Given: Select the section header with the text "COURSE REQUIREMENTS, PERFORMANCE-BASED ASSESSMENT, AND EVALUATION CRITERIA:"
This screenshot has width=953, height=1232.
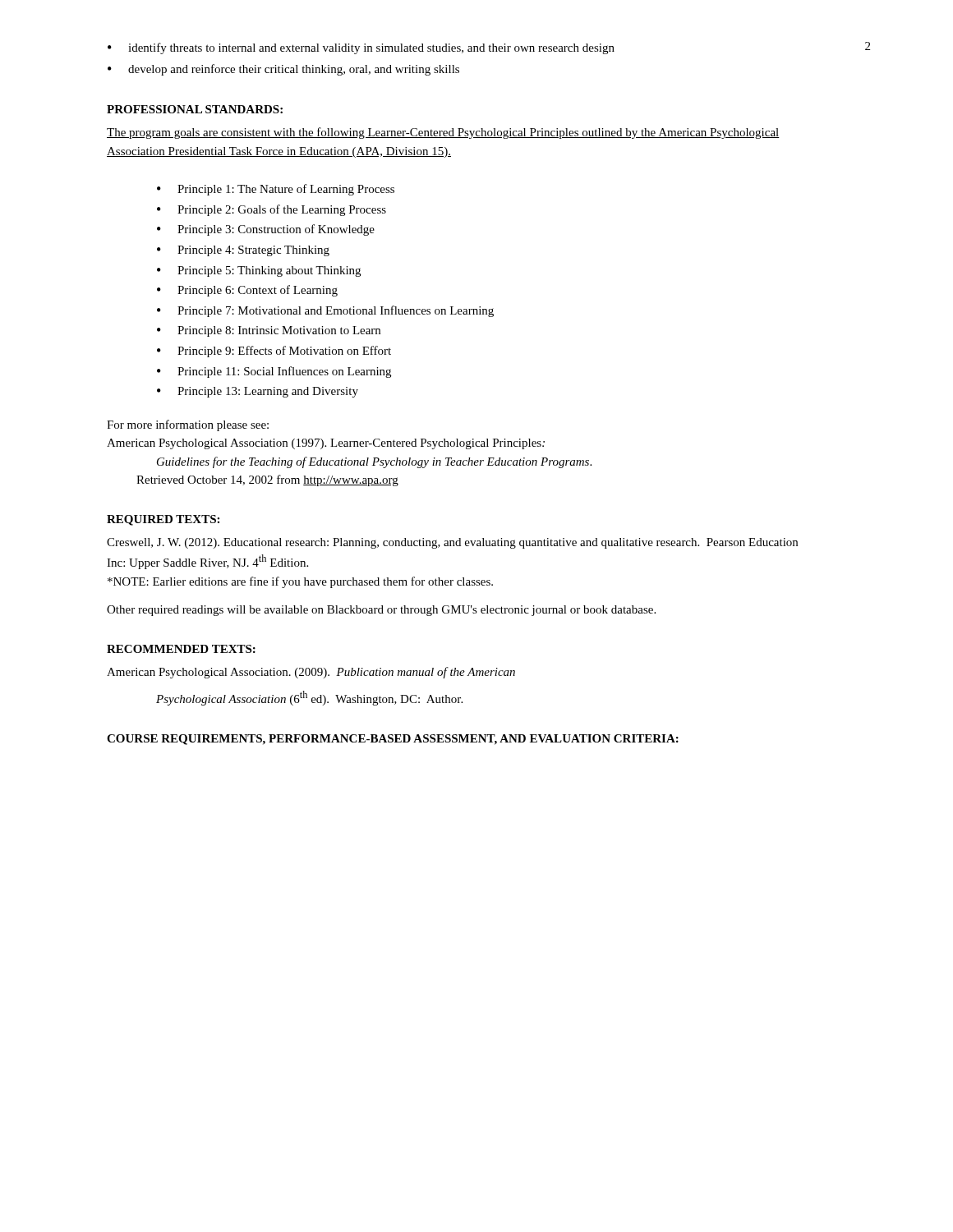Looking at the screenshot, I should (x=393, y=738).
